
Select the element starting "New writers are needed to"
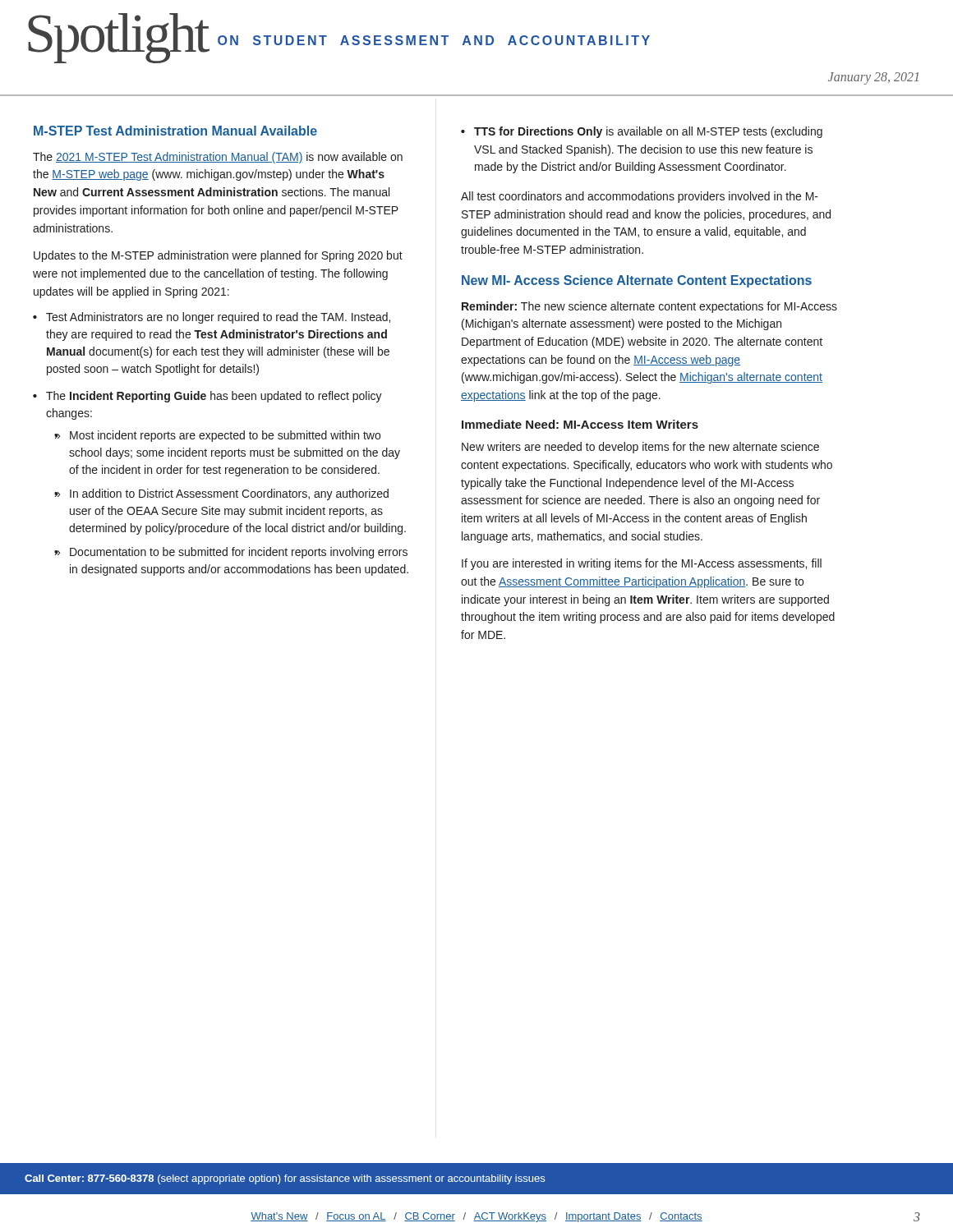[647, 492]
